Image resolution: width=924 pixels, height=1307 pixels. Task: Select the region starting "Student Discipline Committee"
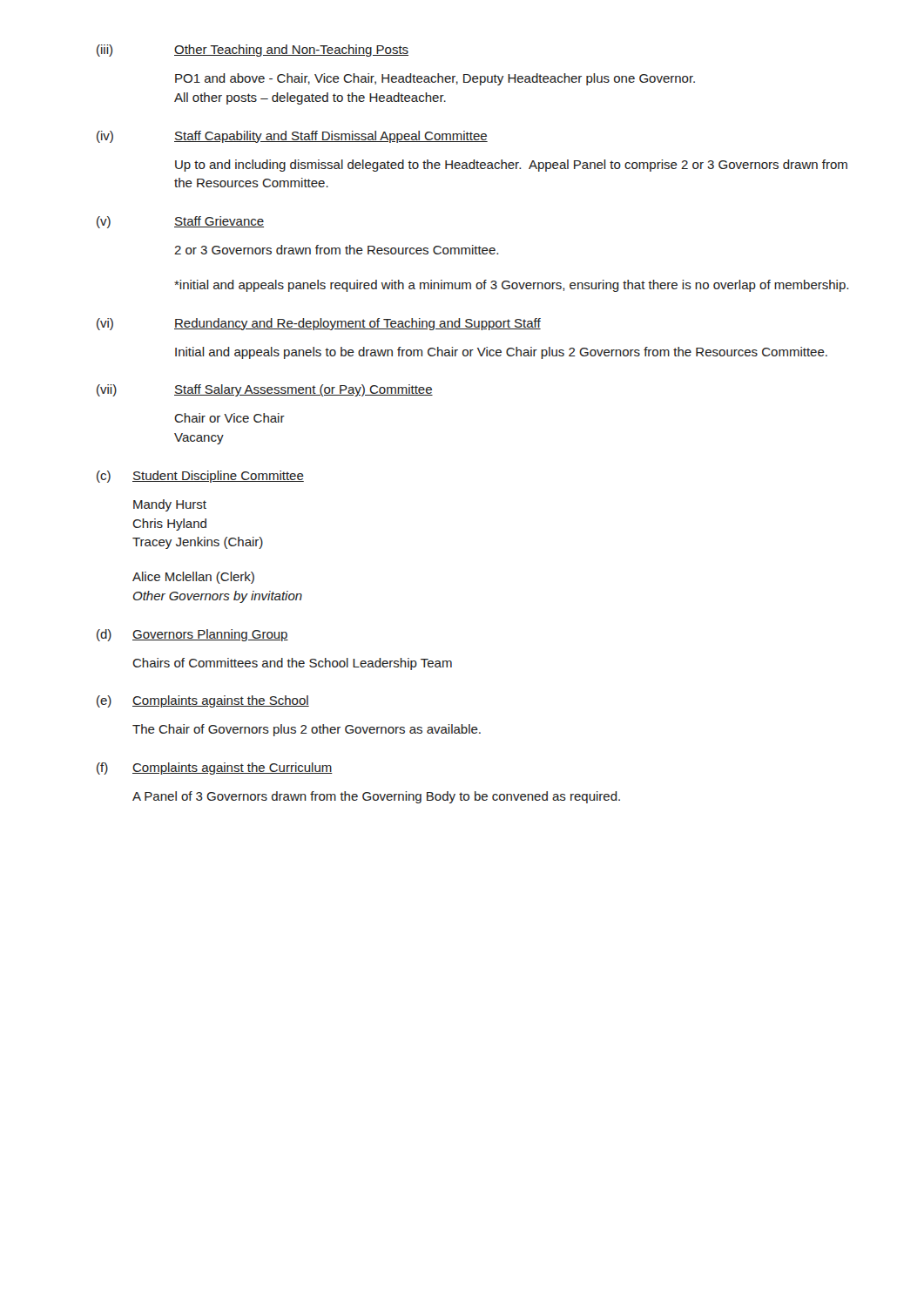click(x=218, y=475)
